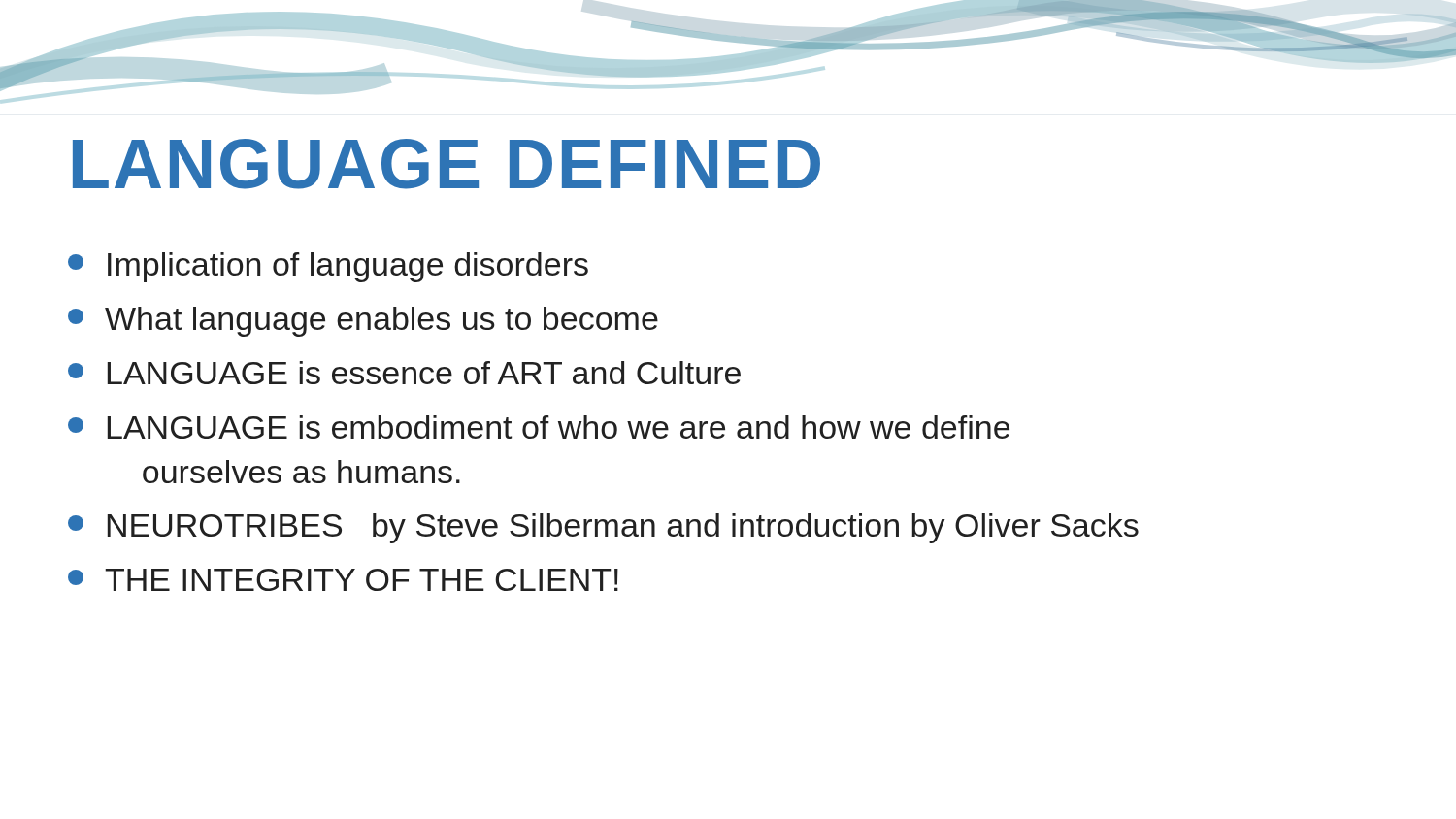
Task: Select the text starting "LANGUAGE is embodiment of who we are and"
Action: (x=723, y=450)
